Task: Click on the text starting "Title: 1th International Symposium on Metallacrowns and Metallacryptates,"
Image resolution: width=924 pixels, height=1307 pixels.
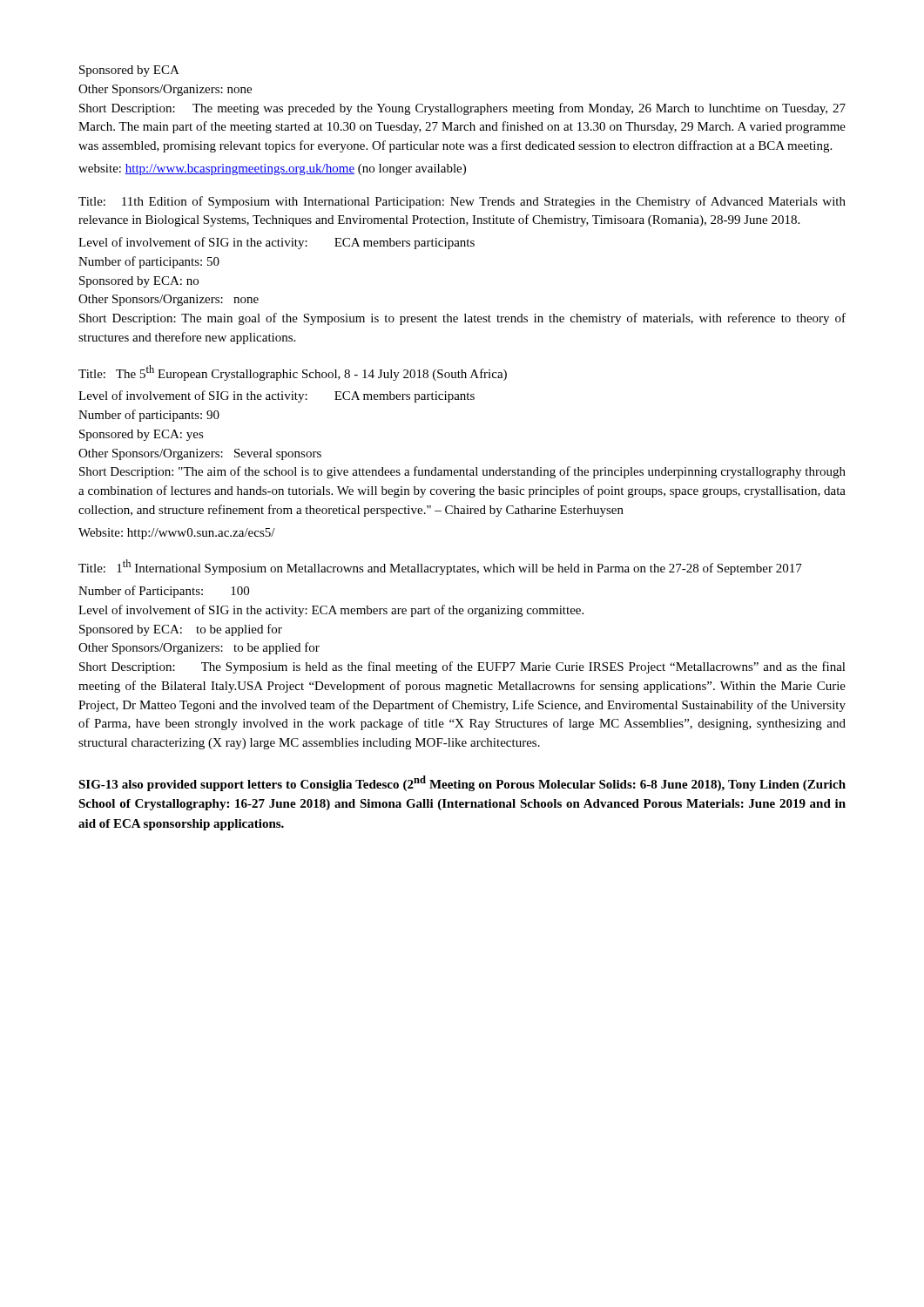Action: (x=440, y=567)
